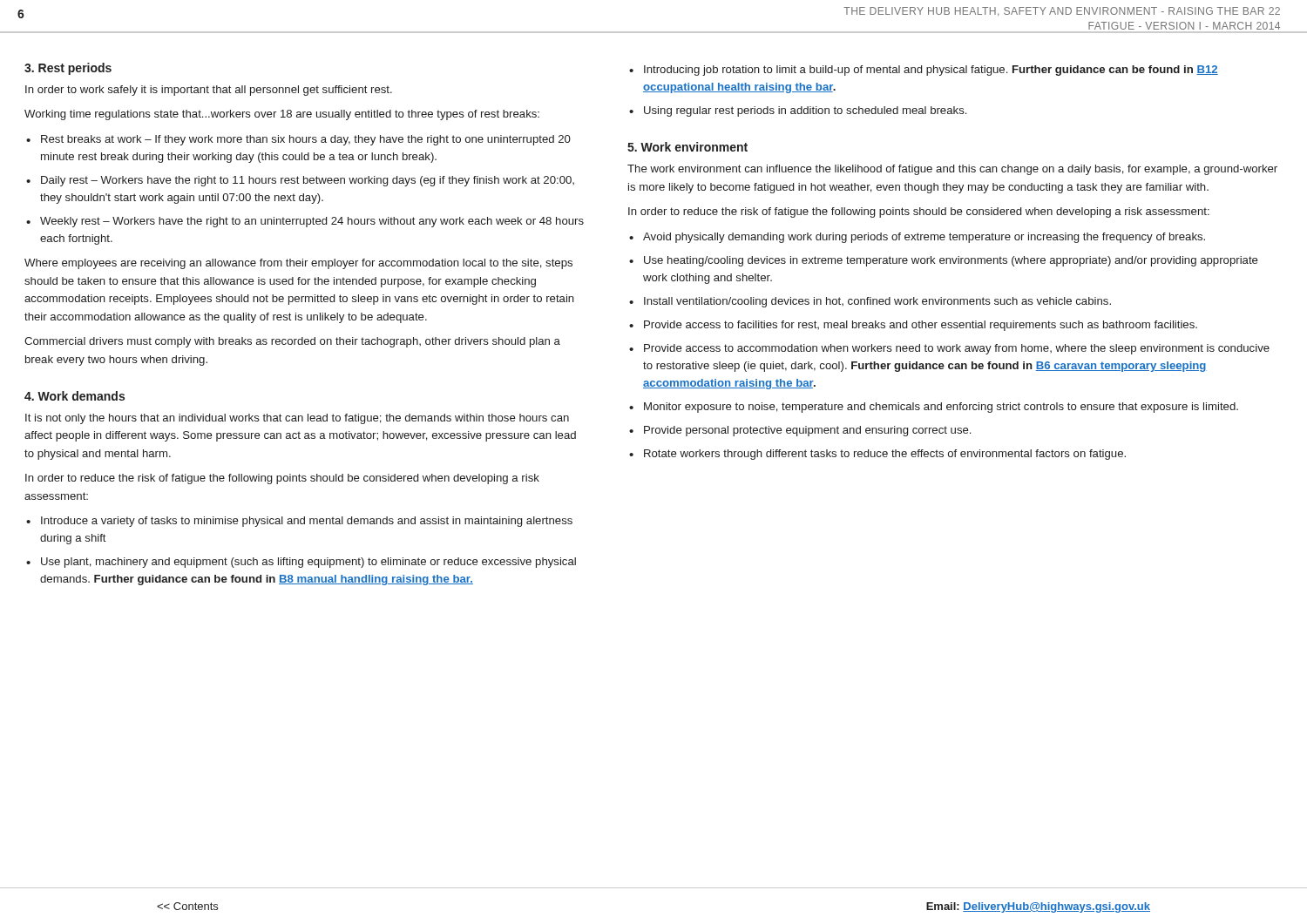Image resolution: width=1307 pixels, height=924 pixels.
Task: Locate the text block starting "3. Rest periods"
Action: (x=68, y=68)
